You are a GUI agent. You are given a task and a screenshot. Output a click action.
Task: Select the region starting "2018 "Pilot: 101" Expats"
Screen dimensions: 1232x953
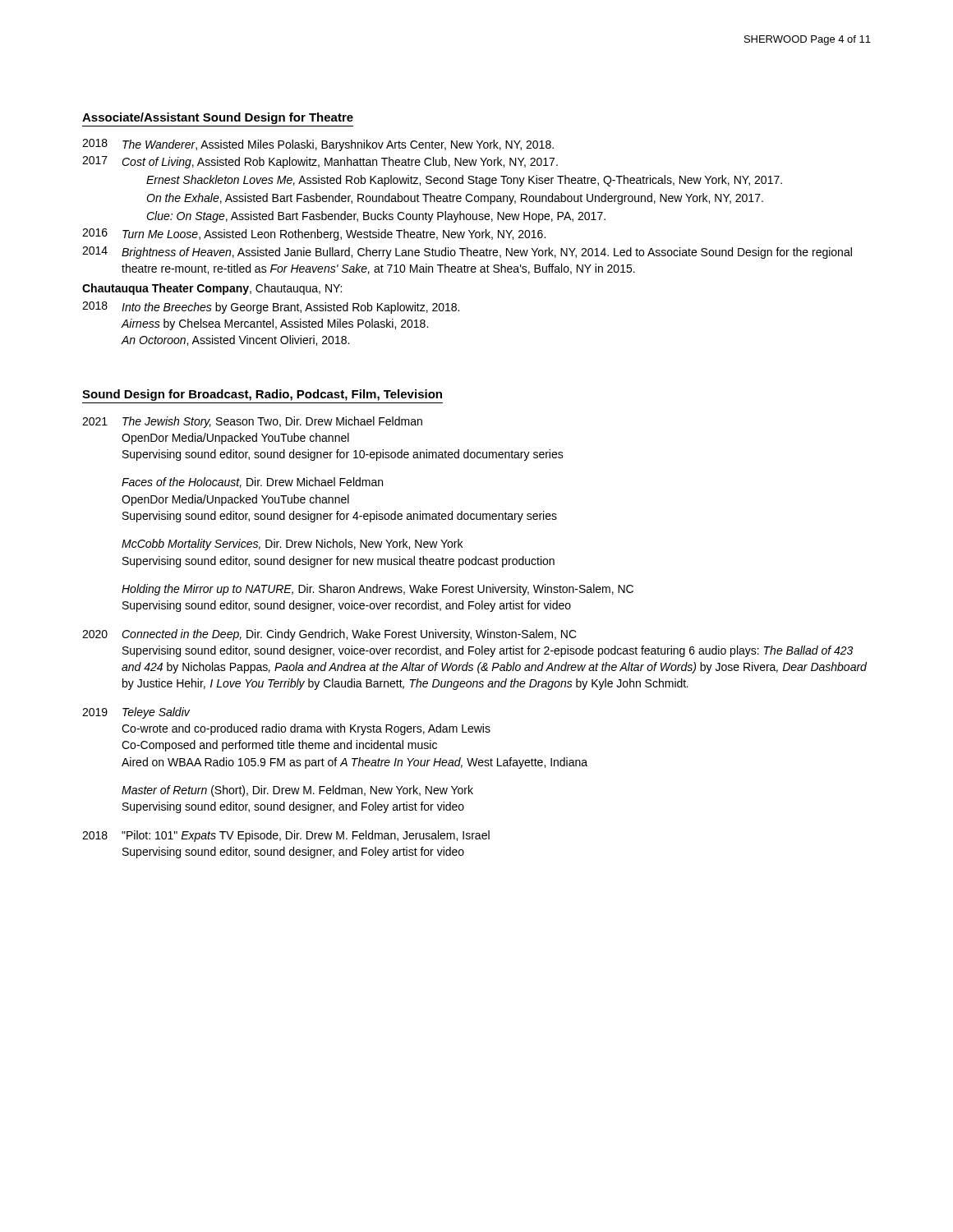[476, 843]
